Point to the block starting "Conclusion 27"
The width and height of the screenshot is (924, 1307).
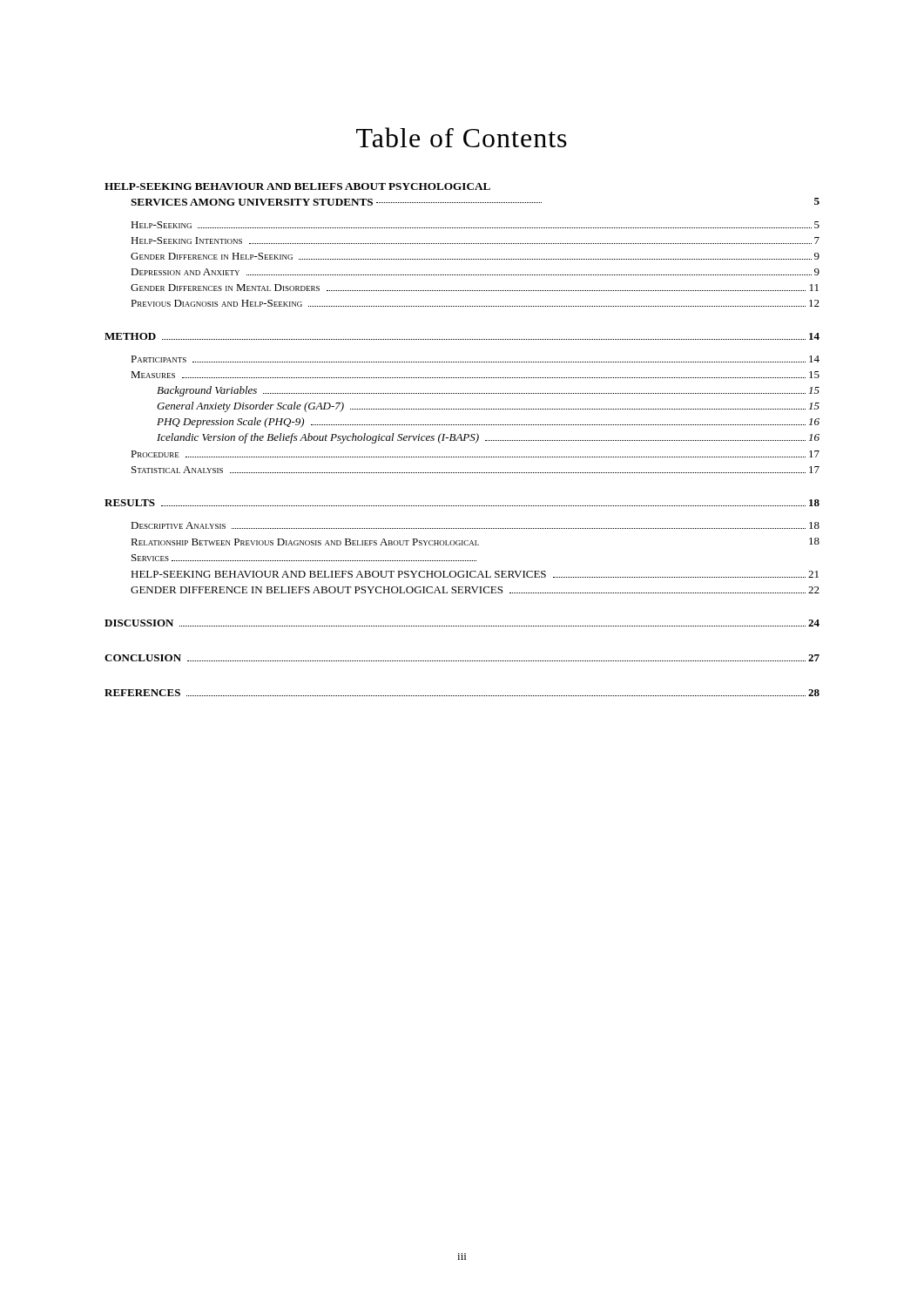pyautogui.click(x=462, y=655)
